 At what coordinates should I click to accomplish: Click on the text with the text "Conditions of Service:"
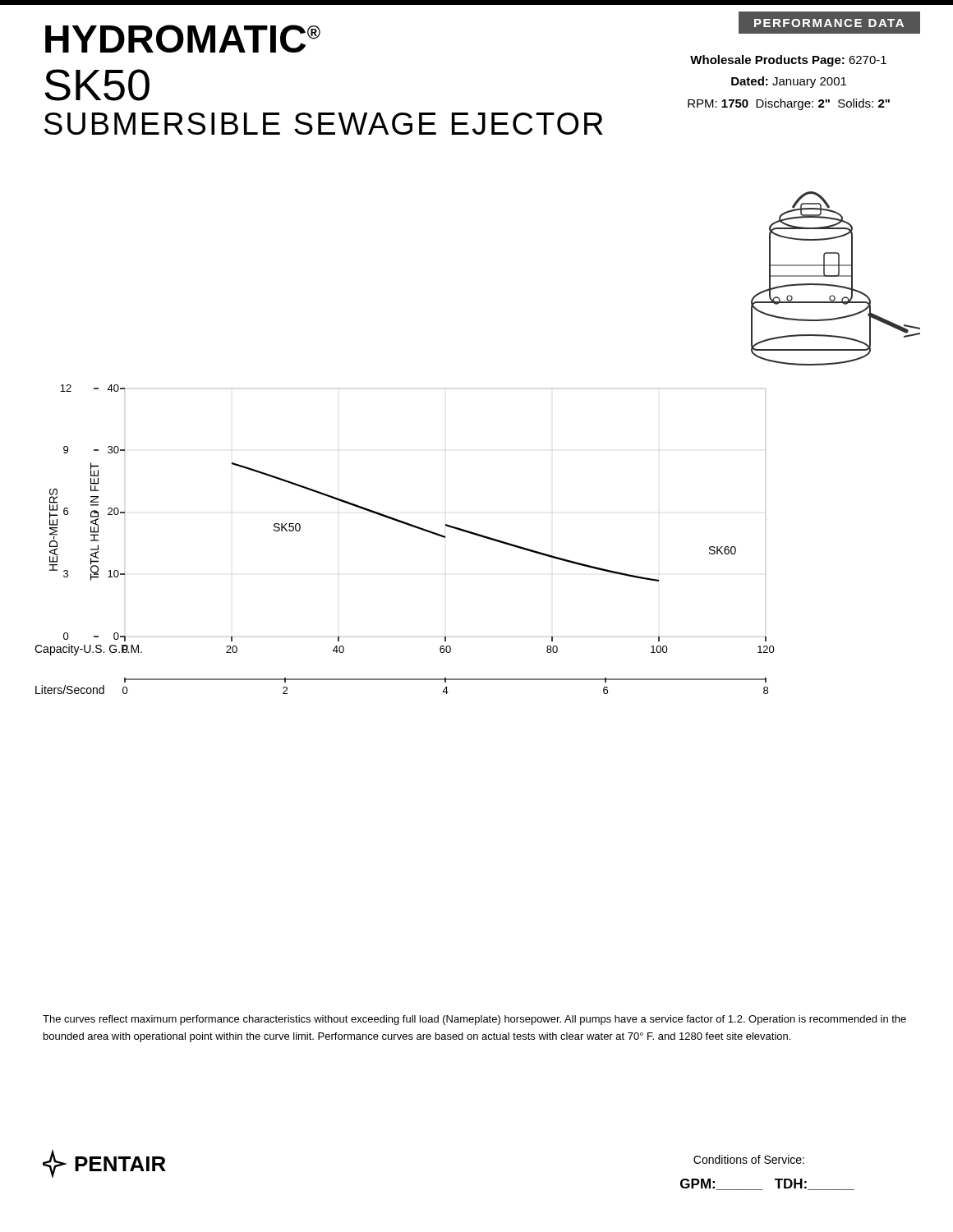(x=749, y=1160)
